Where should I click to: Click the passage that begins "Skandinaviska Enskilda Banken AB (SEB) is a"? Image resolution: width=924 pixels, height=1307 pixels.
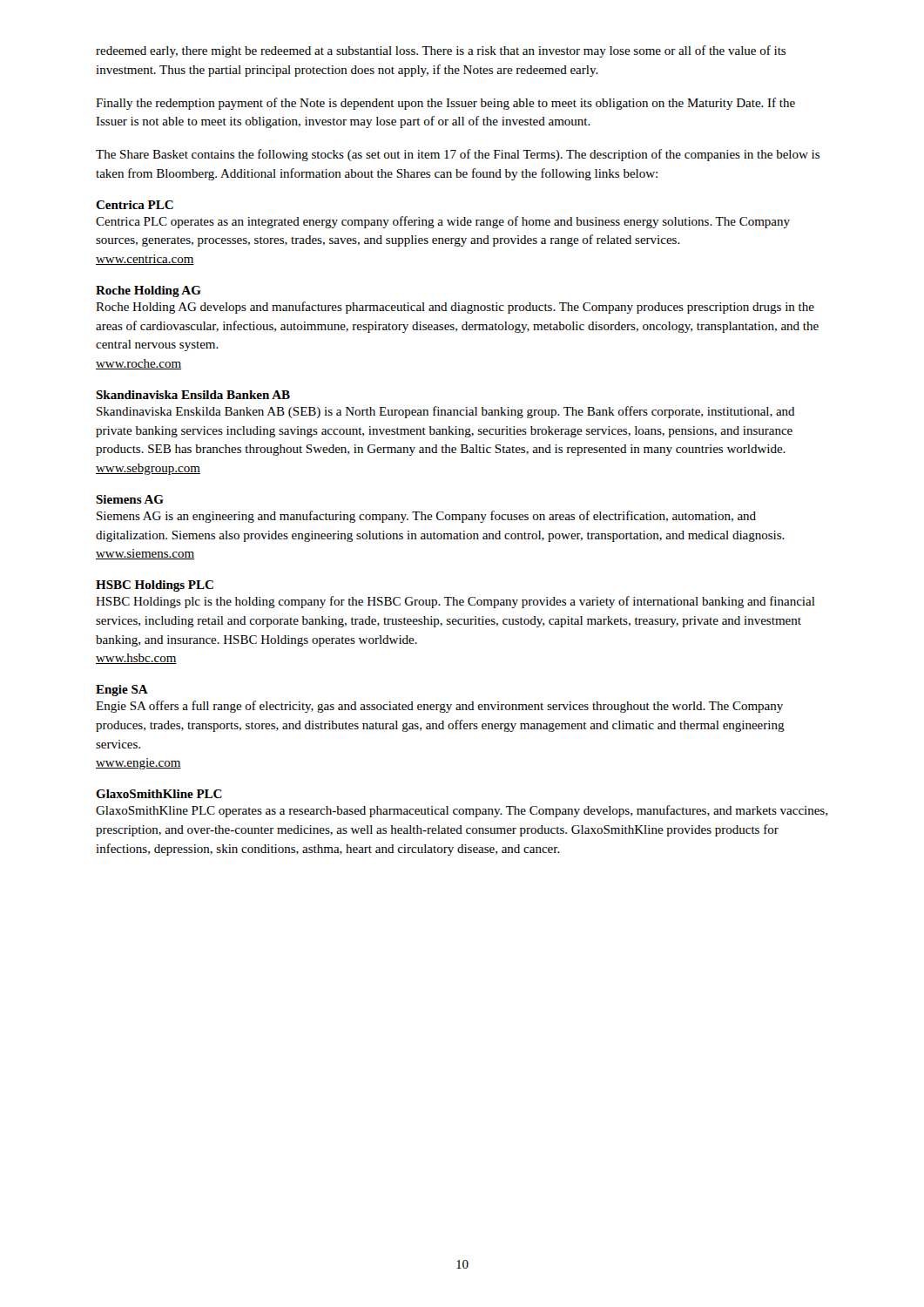click(462, 440)
